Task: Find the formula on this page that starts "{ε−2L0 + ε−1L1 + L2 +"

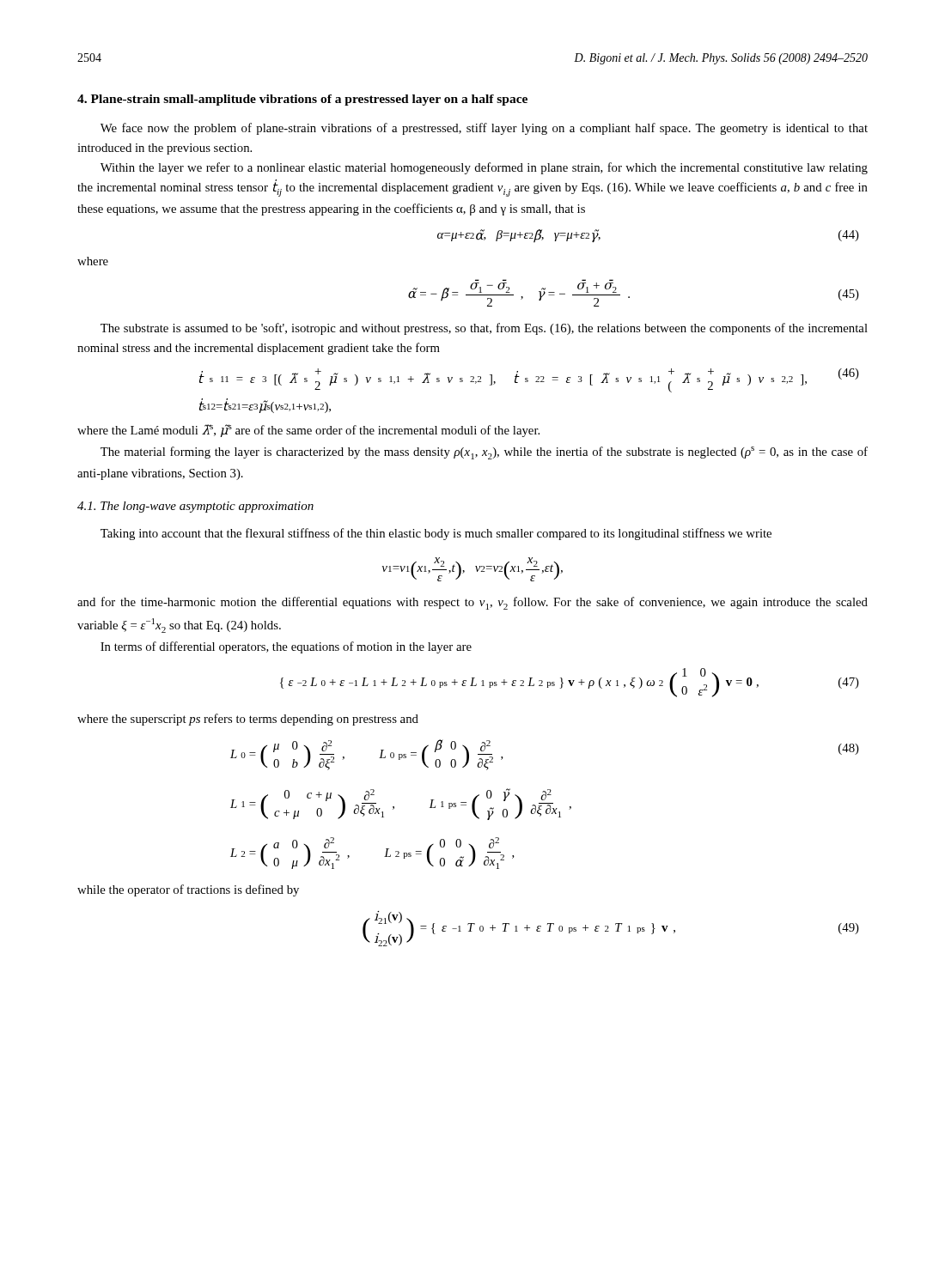Action: 545,682
